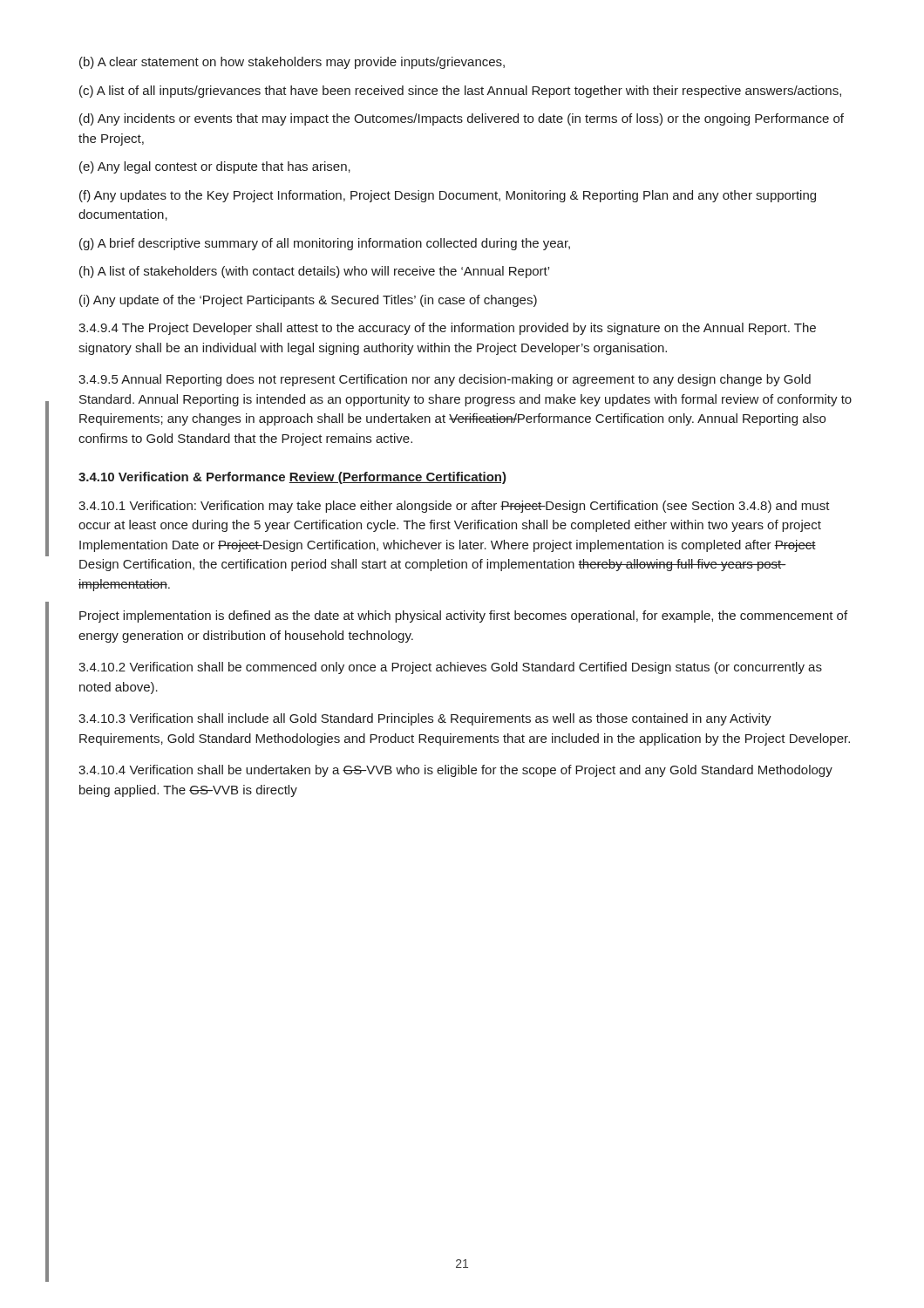Locate the list item with the text "(g) A brief descriptive summary of"
The width and height of the screenshot is (924, 1308).
[x=325, y=242]
